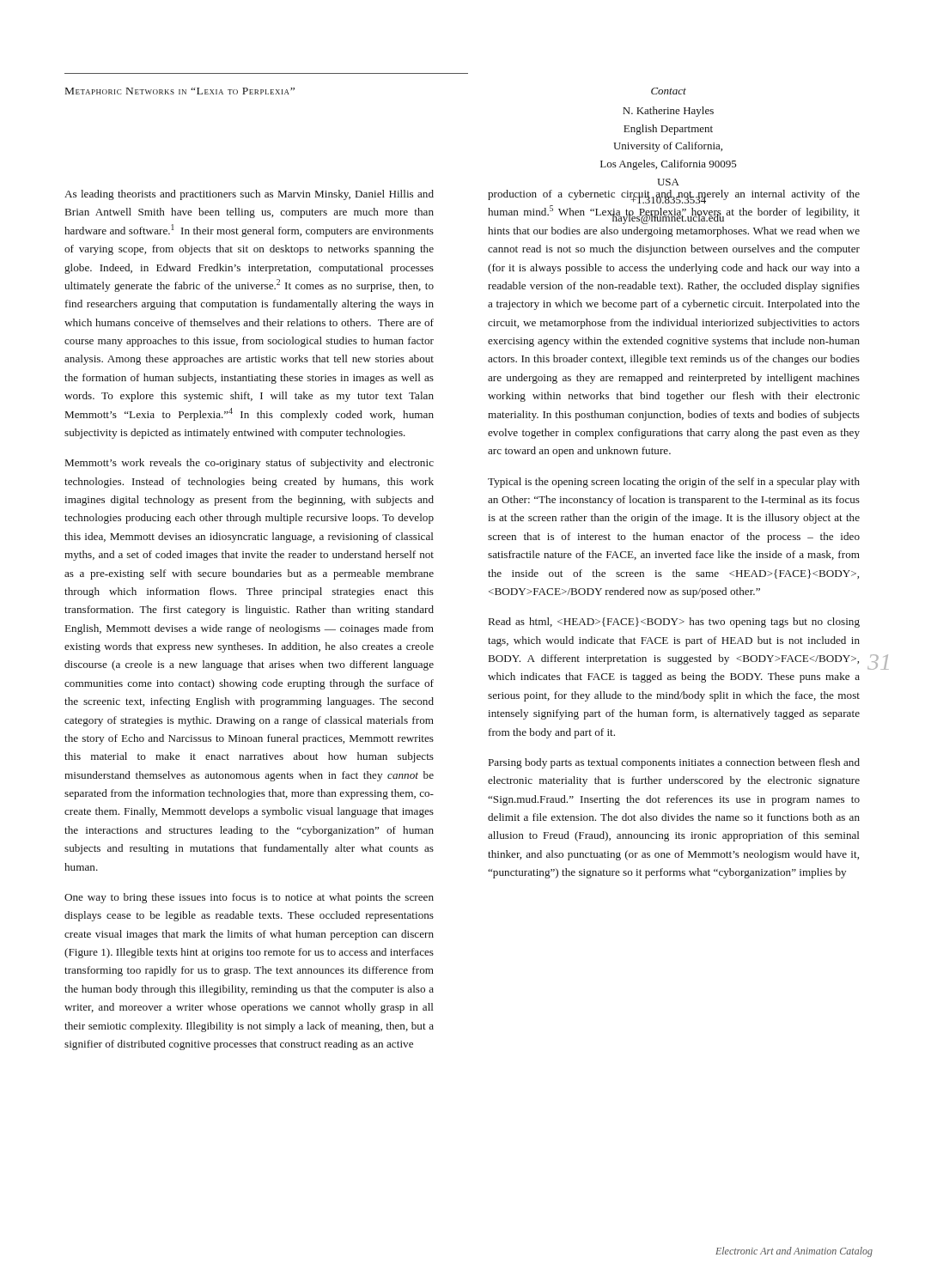Click on the text block starting "Contact N. Katherine"

point(668,153)
